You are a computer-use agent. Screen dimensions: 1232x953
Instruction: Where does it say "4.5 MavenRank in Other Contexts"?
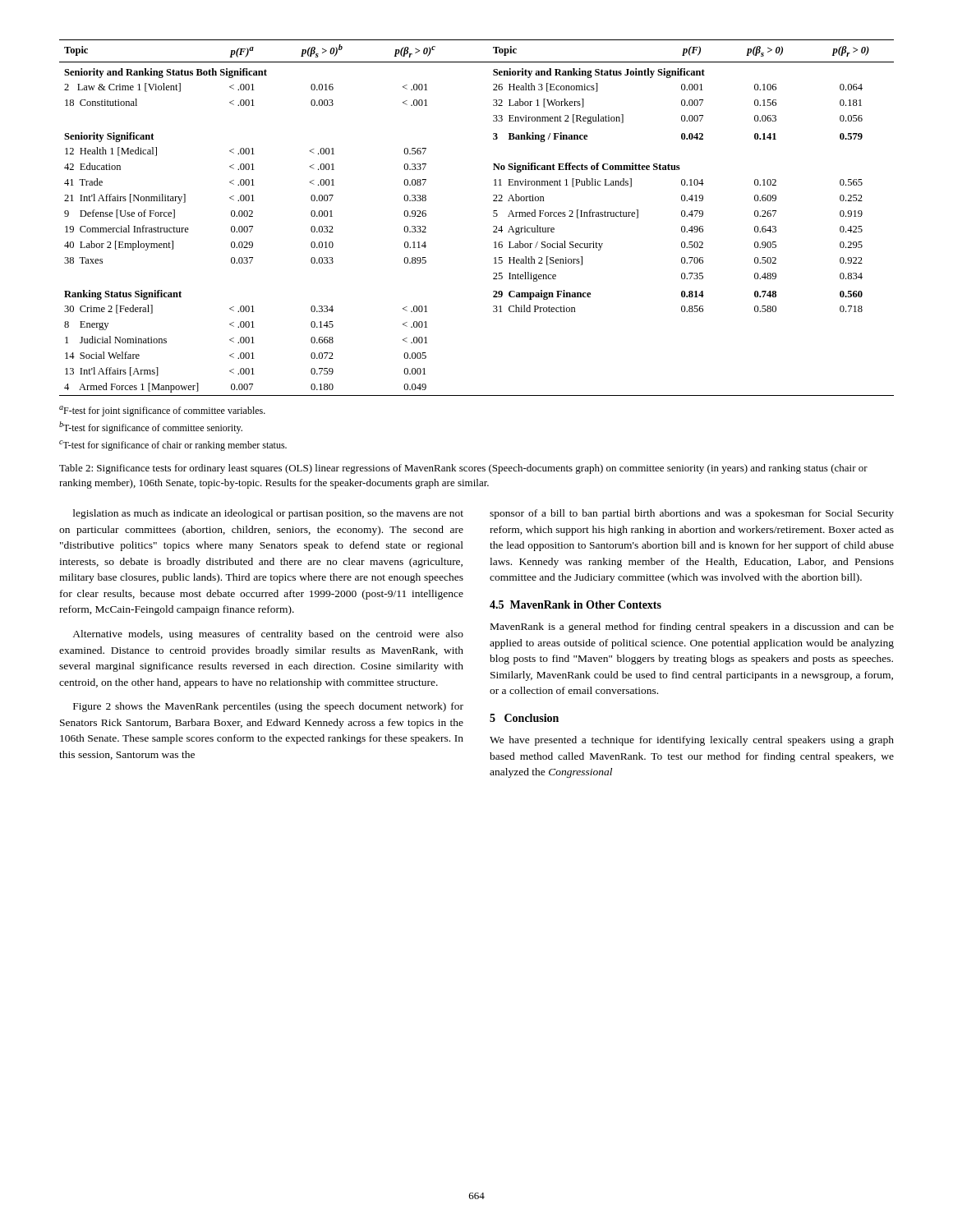575,605
